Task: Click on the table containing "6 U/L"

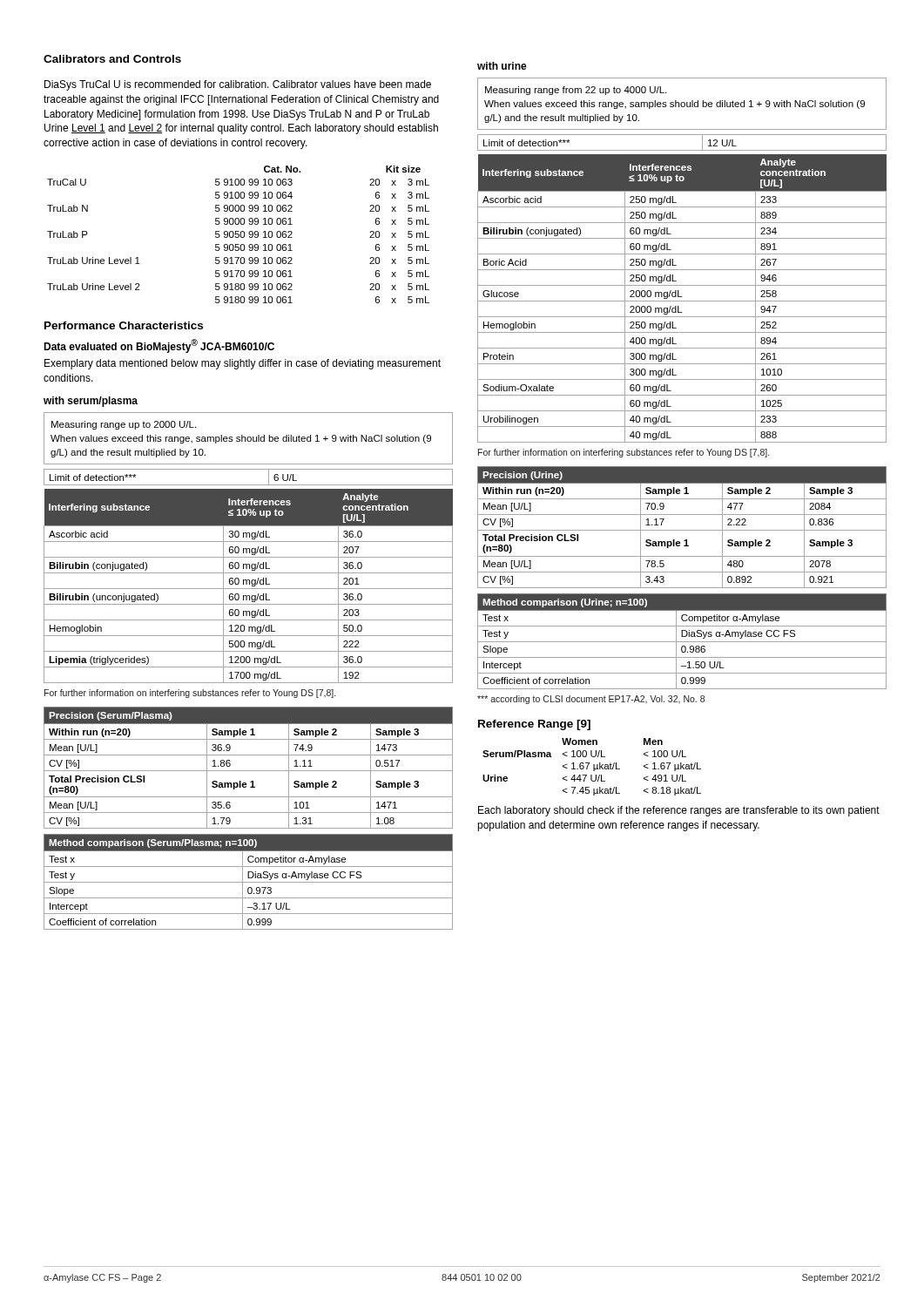Action: point(248,477)
